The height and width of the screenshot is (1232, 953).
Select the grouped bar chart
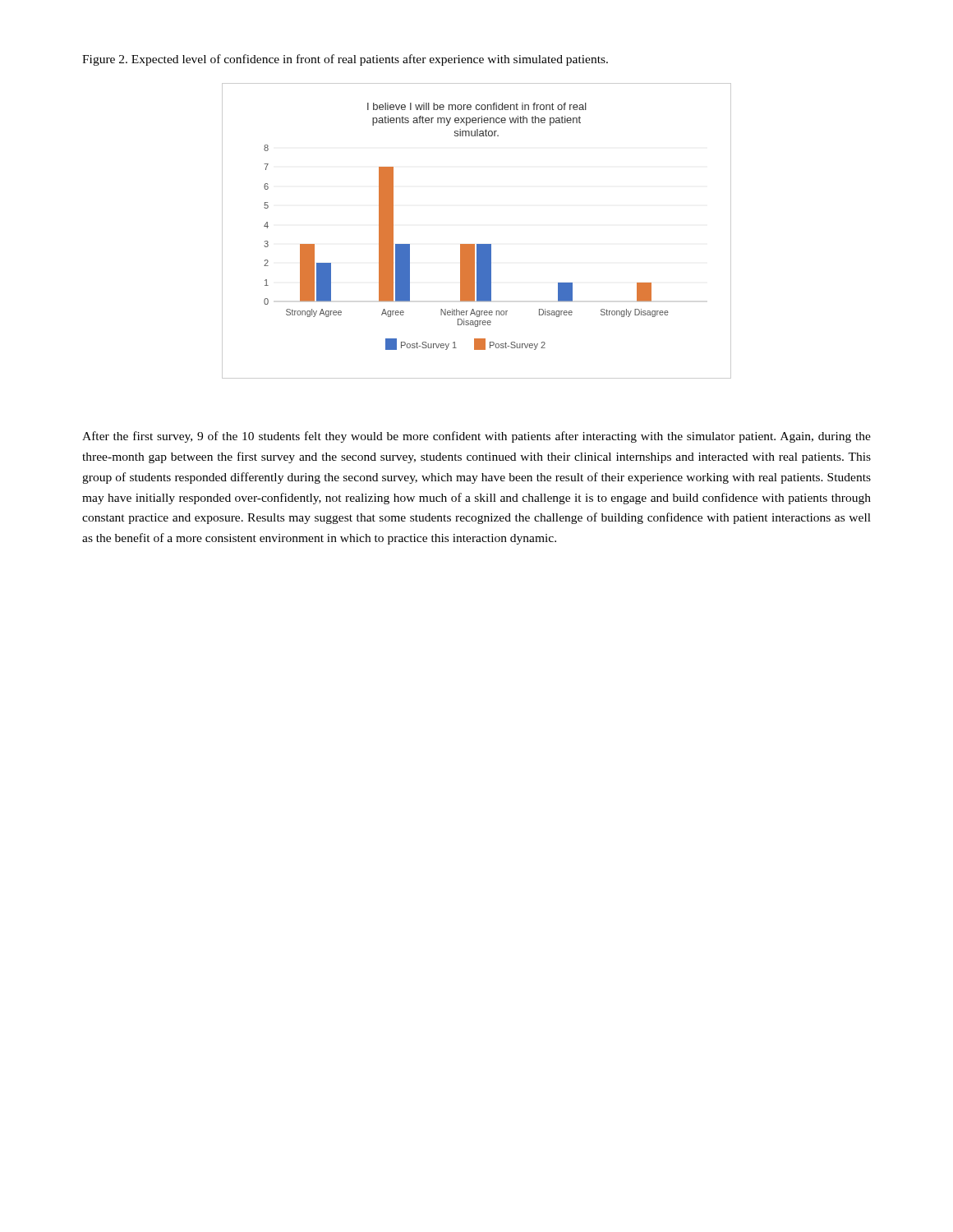coord(476,243)
